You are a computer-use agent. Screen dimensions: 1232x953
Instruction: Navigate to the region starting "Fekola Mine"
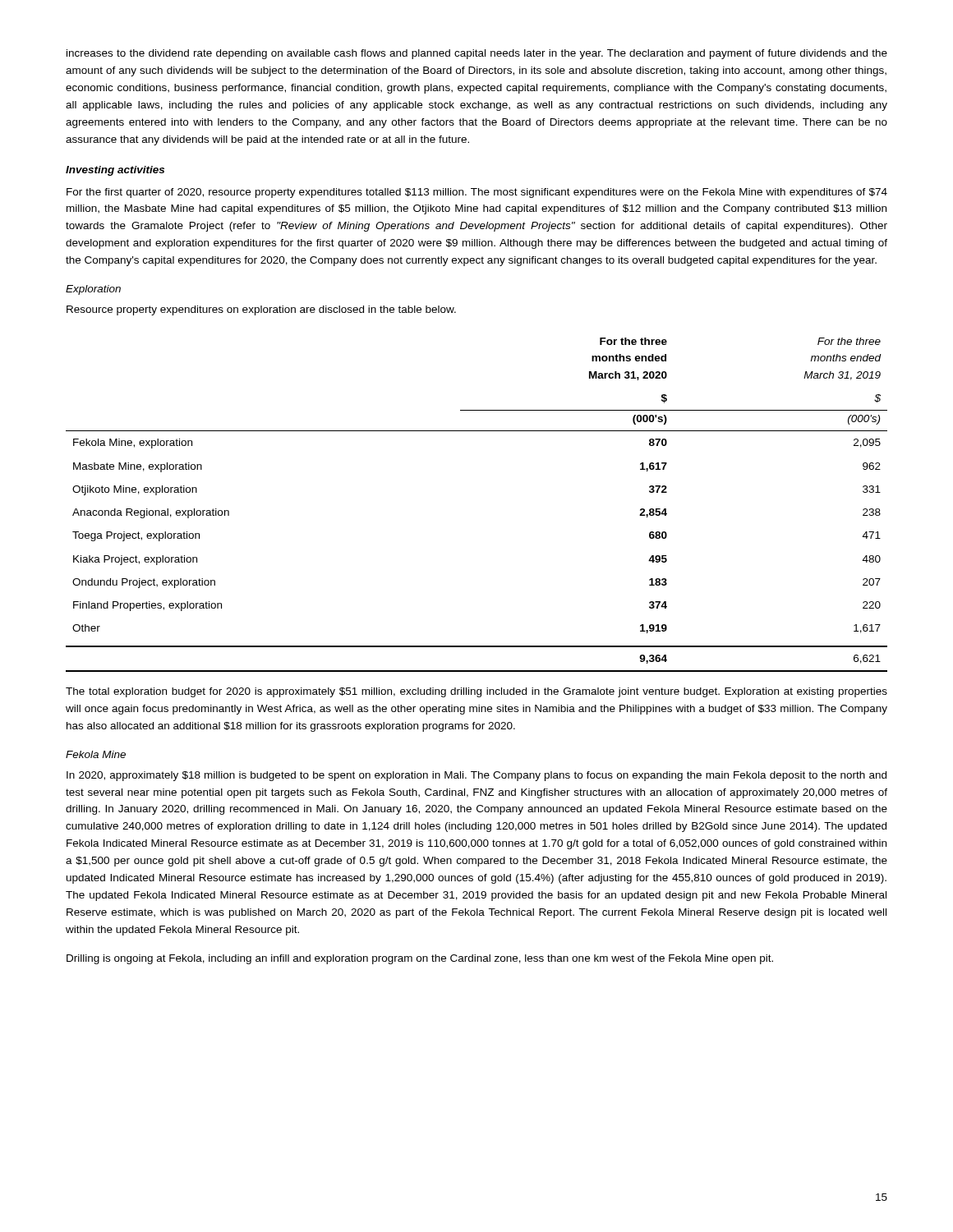click(96, 754)
